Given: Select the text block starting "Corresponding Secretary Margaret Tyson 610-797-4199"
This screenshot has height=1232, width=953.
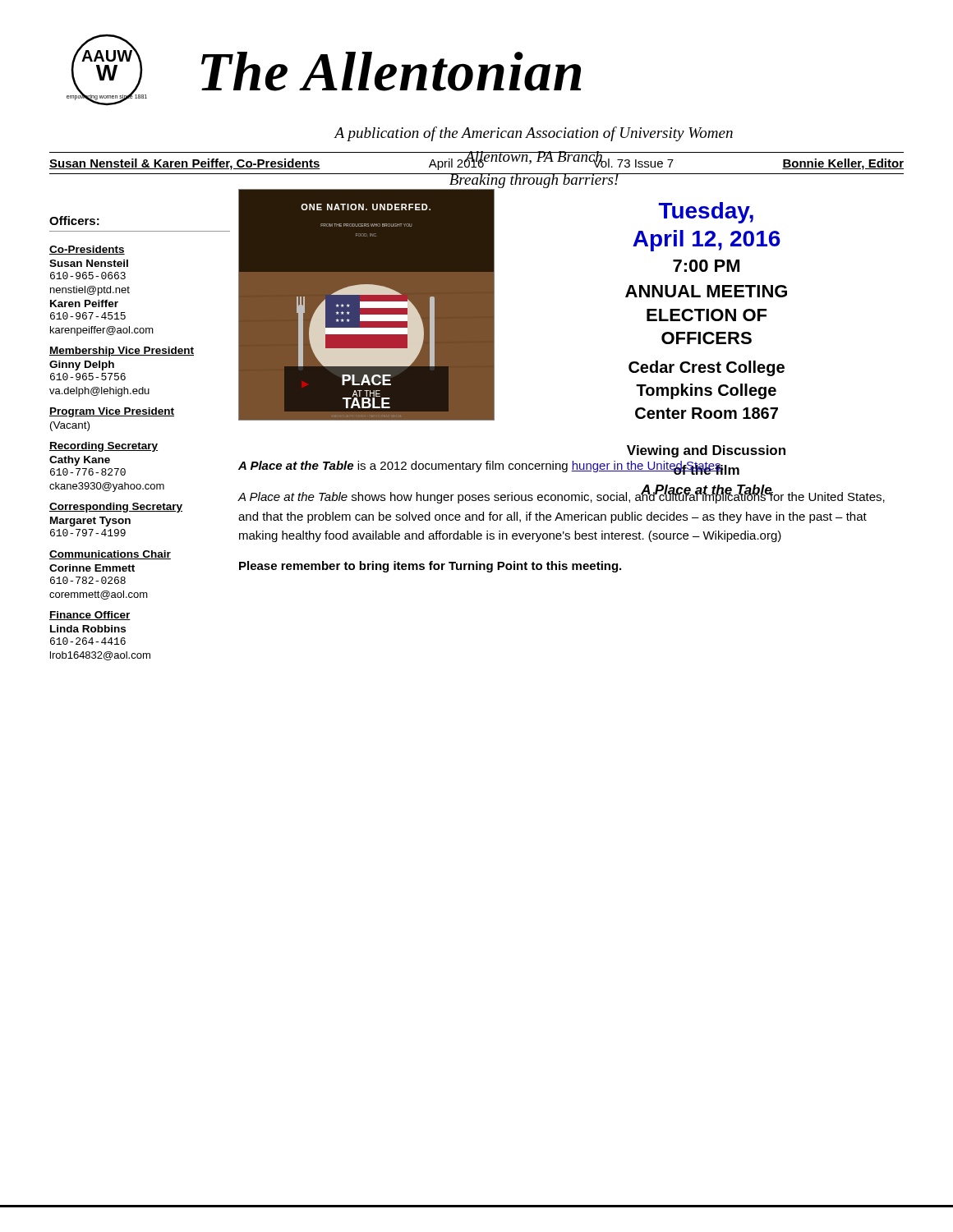Looking at the screenshot, I should click(140, 520).
